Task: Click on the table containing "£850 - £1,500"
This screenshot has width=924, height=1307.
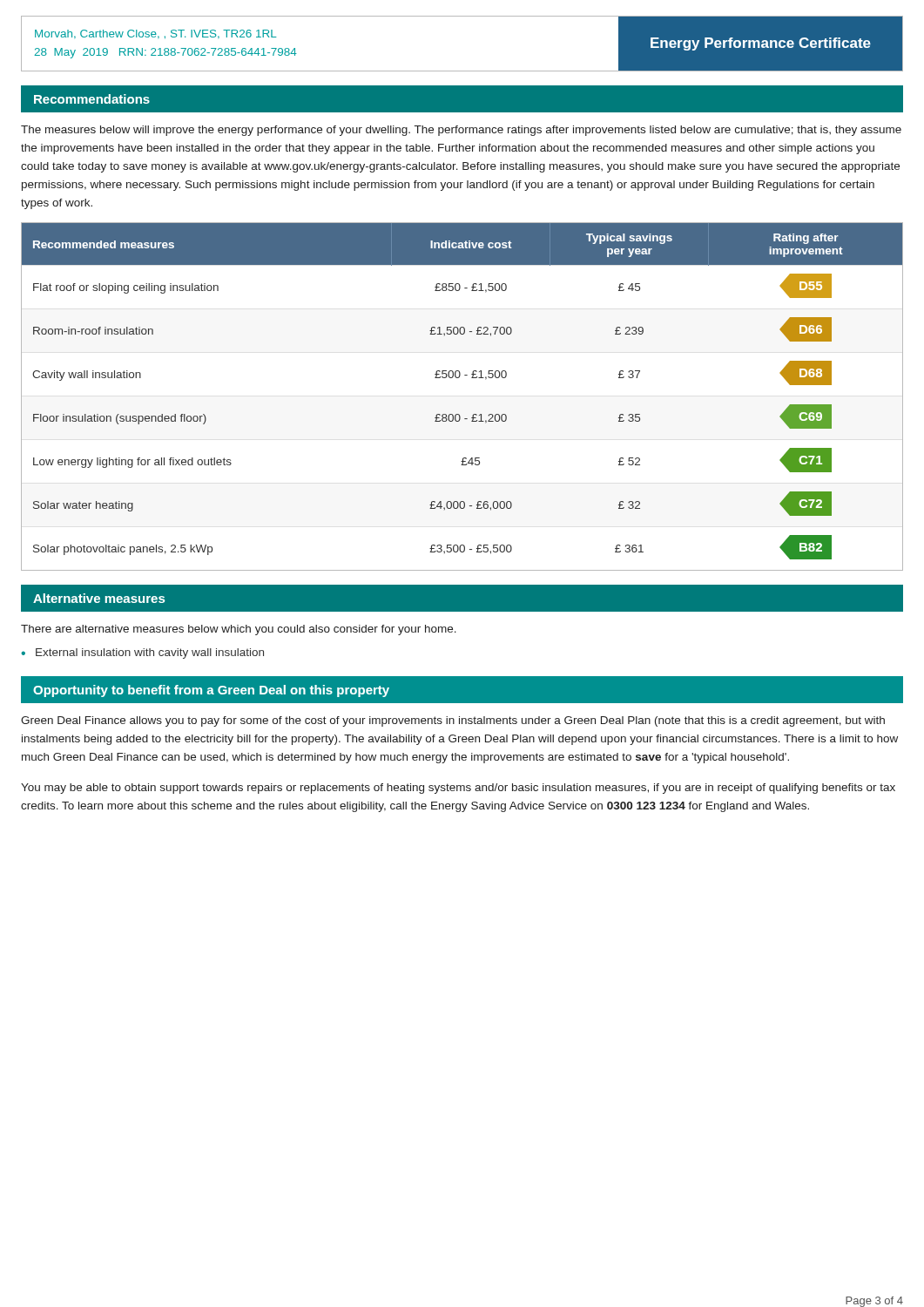Action: 462,397
